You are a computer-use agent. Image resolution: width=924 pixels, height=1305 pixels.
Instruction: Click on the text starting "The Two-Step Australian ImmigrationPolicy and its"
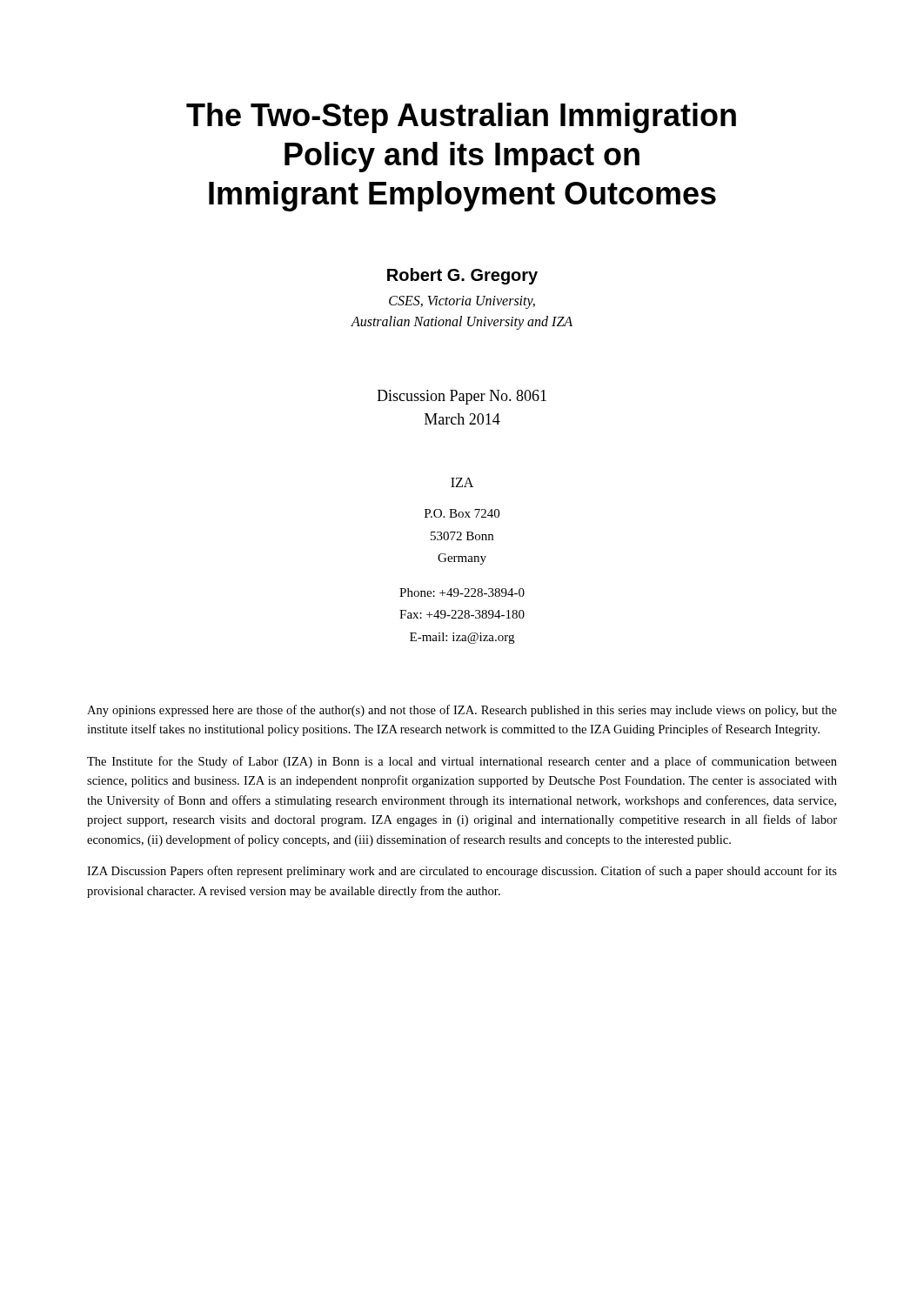click(462, 154)
